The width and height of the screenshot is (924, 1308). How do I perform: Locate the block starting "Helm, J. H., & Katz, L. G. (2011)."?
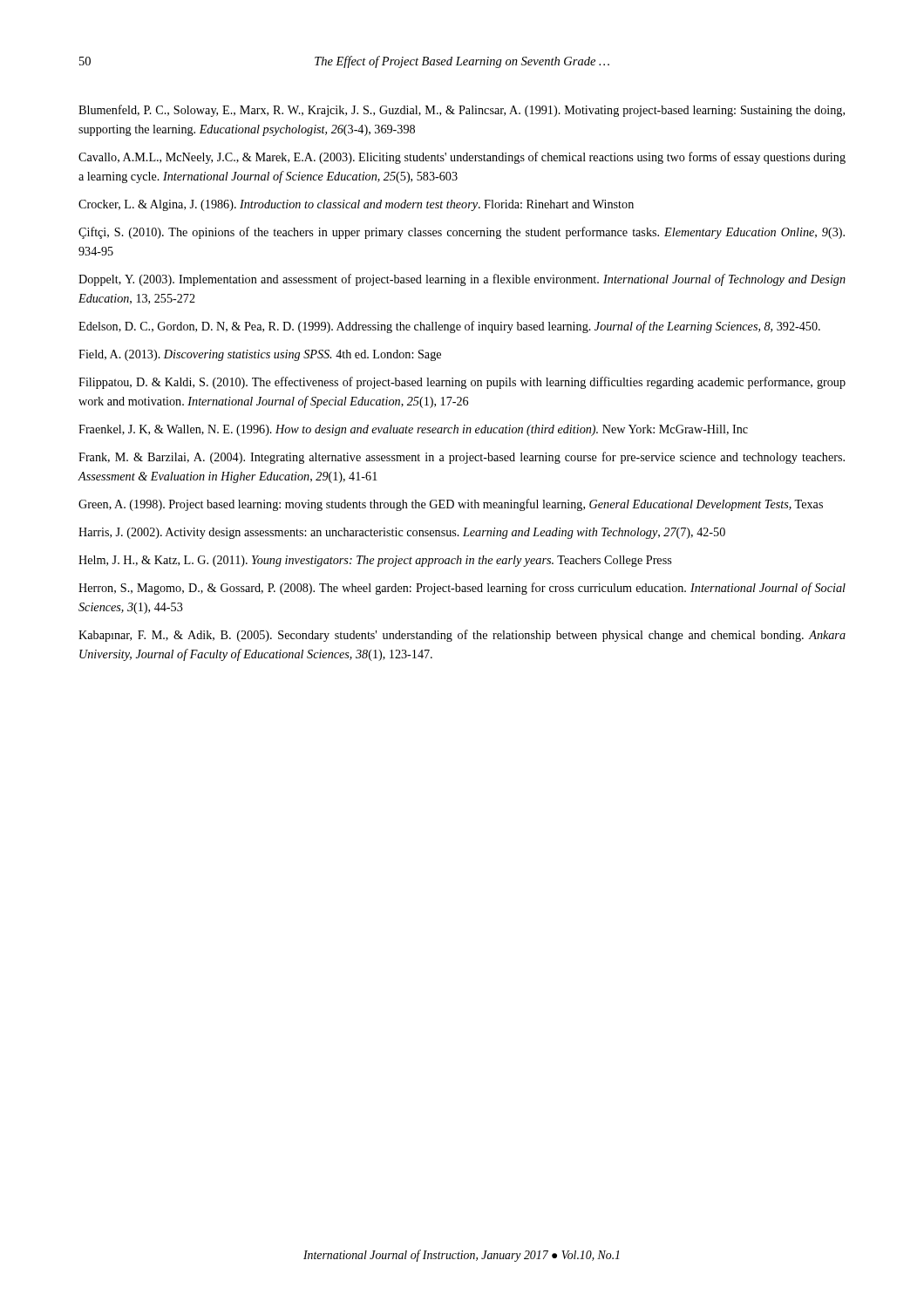pos(375,560)
